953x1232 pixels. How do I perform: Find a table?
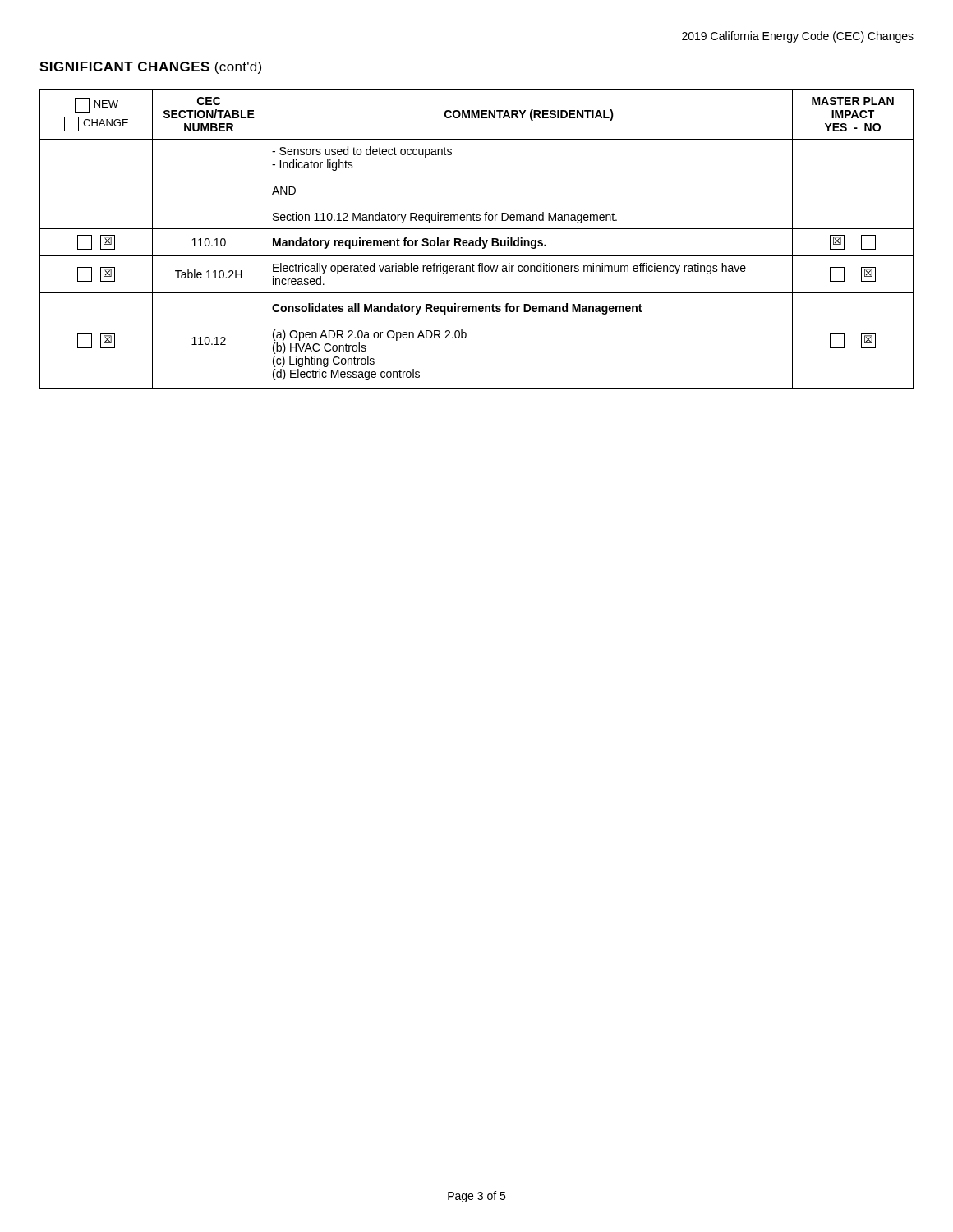coord(476,239)
